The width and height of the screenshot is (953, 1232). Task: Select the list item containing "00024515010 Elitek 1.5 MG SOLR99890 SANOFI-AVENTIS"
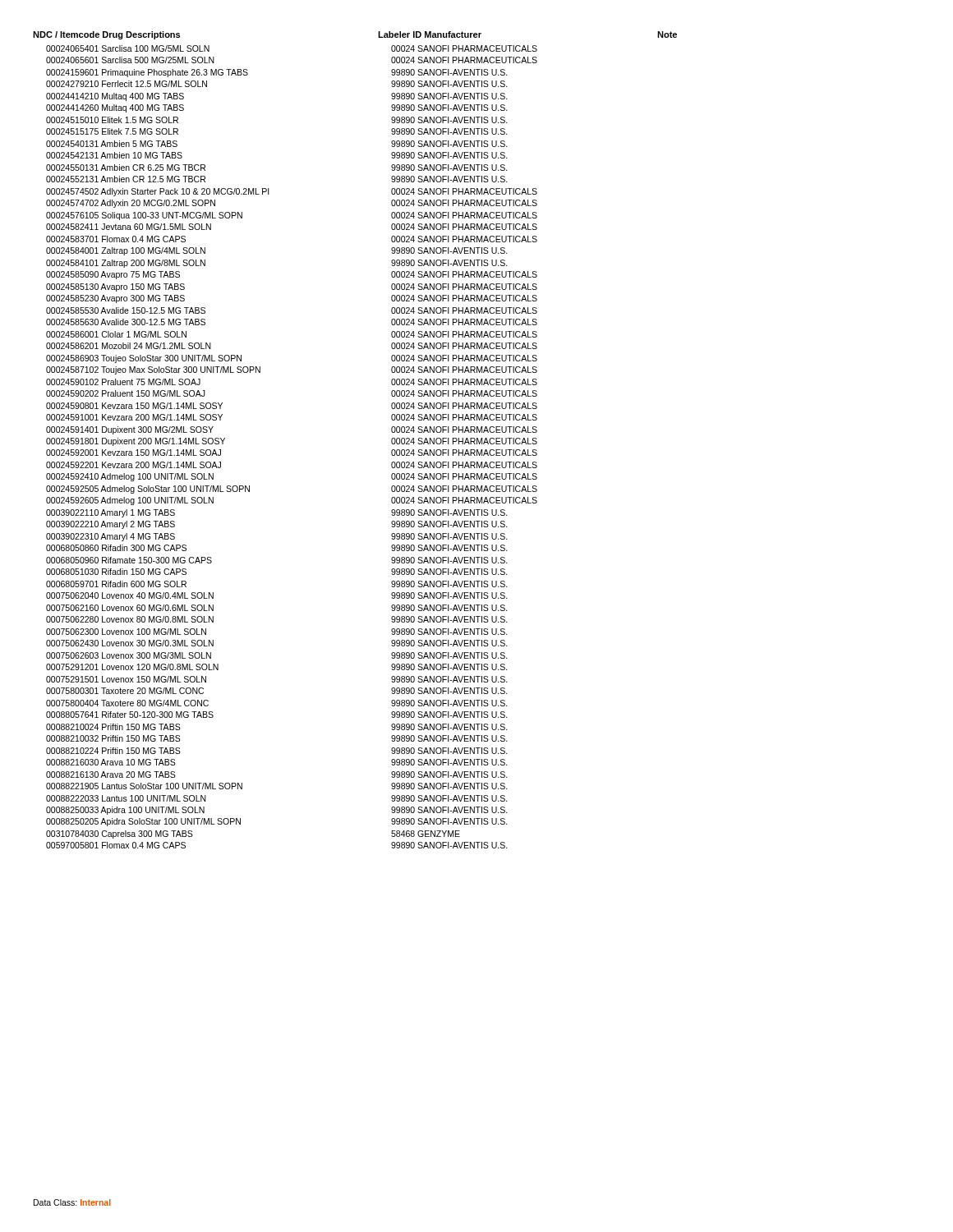pos(393,120)
